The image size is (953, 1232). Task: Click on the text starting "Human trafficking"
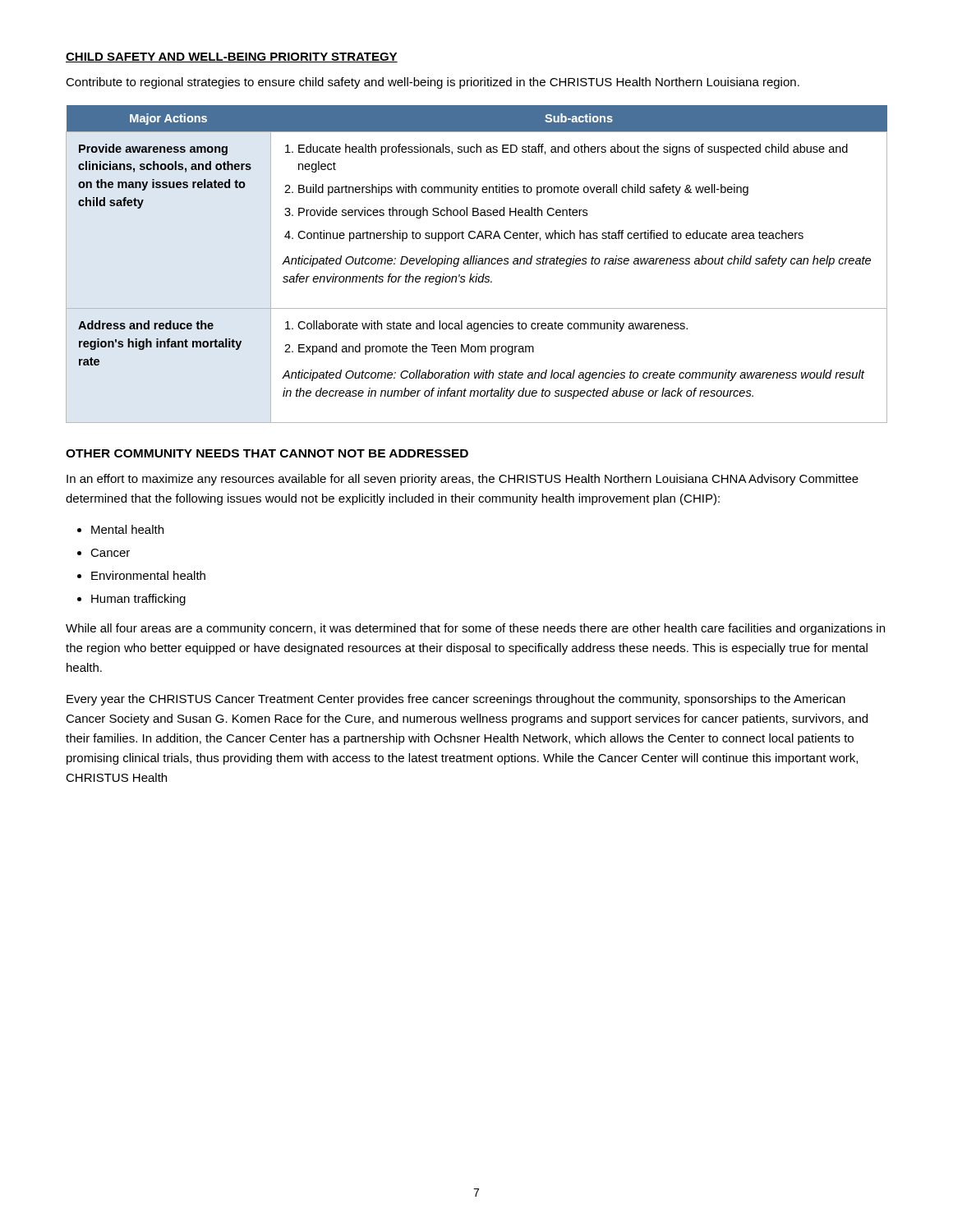pyautogui.click(x=138, y=600)
